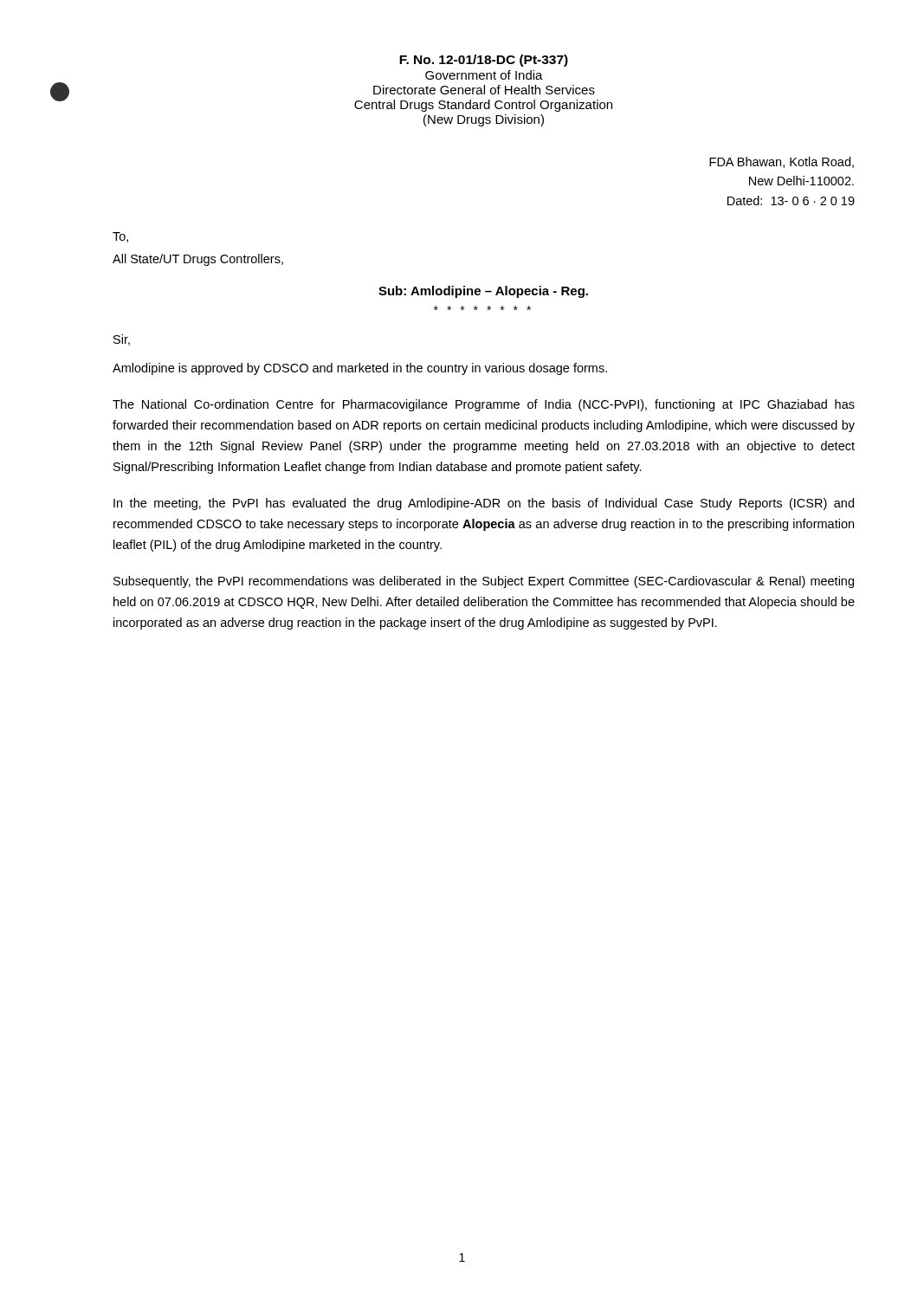Select the section header containing "Sub: Amlodipine –"

pyautogui.click(x=484, y=291)
